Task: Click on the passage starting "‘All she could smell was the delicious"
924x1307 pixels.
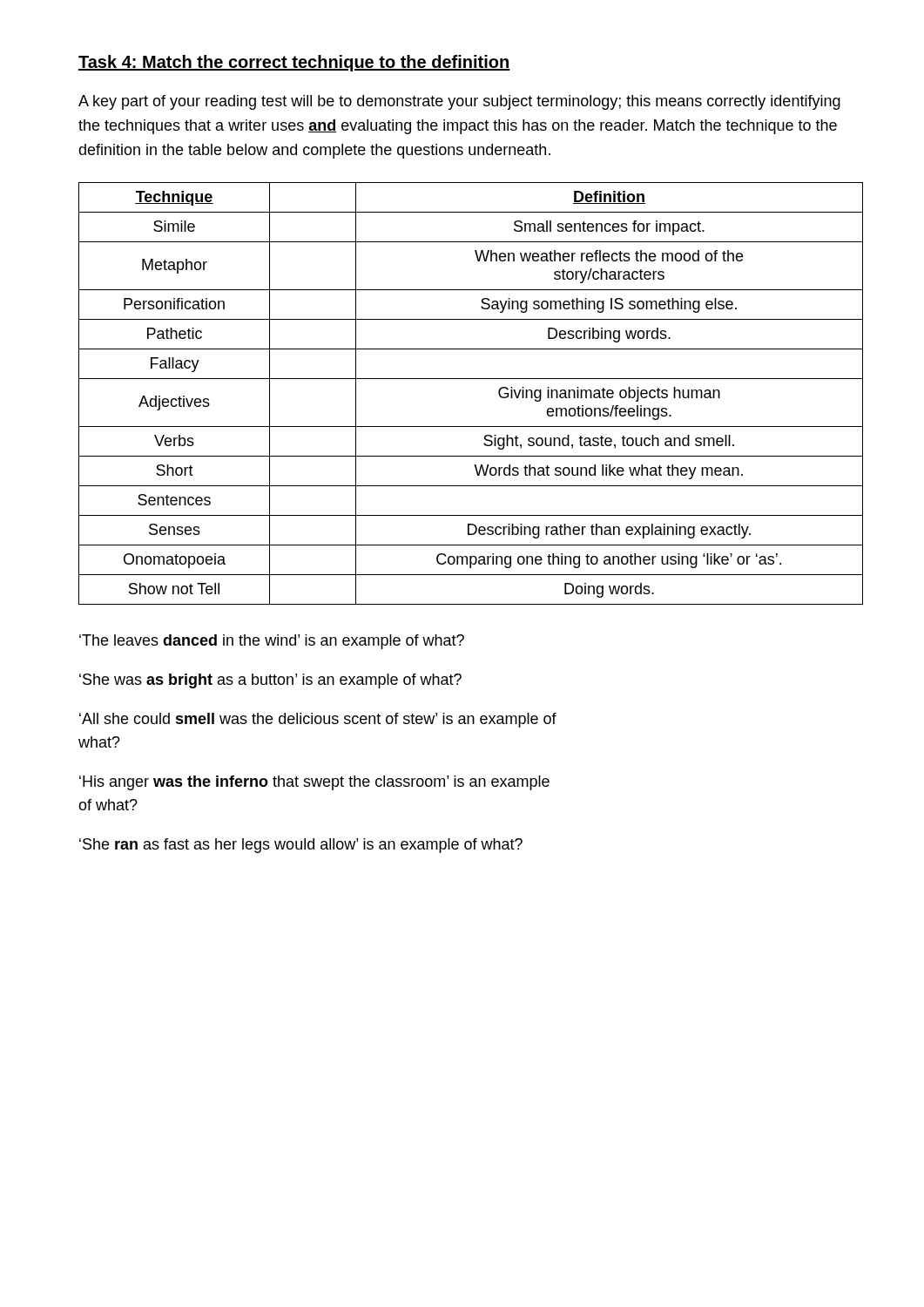Action: pyautogui.click(x=317, y=730)
